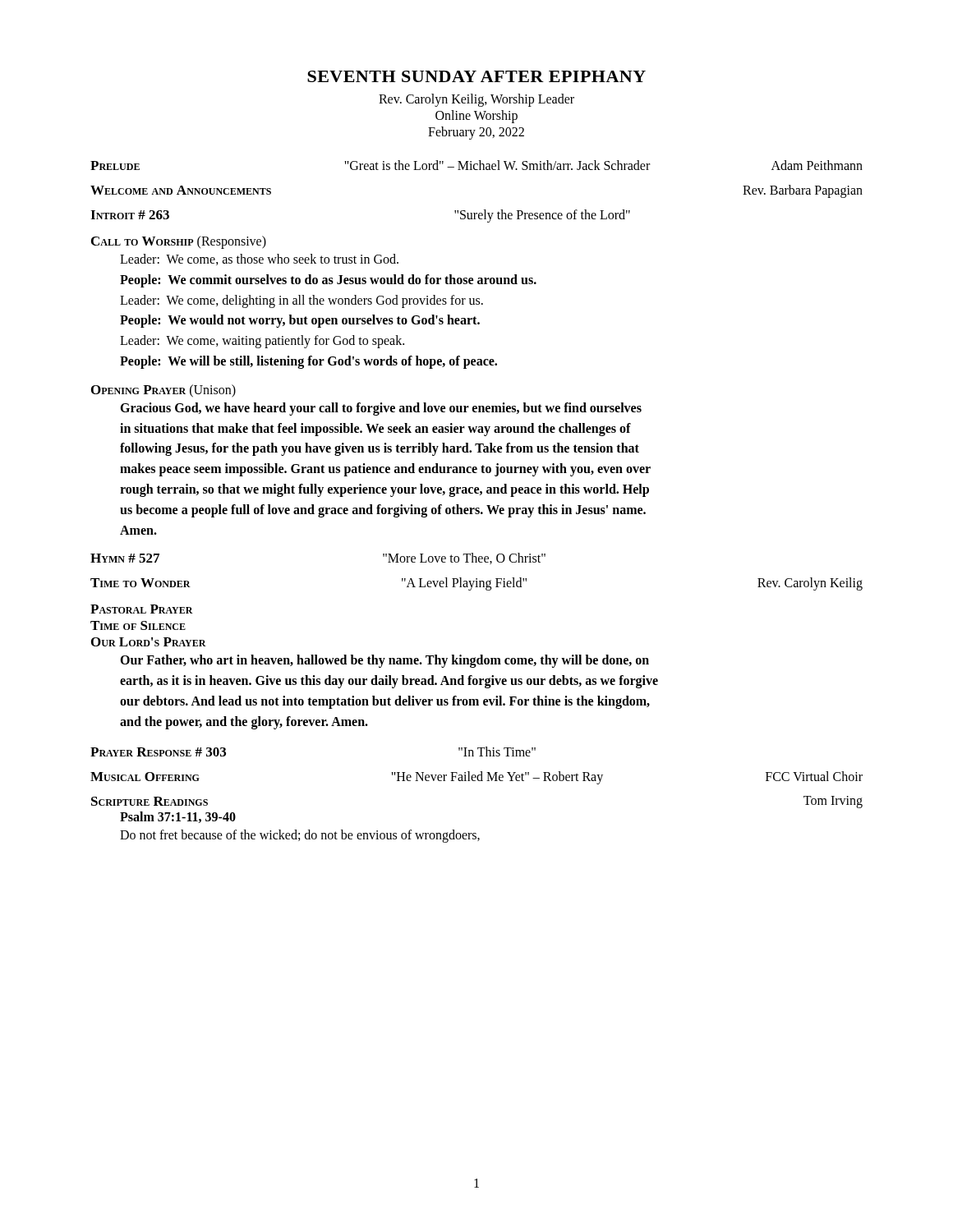Find the text starting "Introit # 263 "Surely the Presence of"

[476, 215]
